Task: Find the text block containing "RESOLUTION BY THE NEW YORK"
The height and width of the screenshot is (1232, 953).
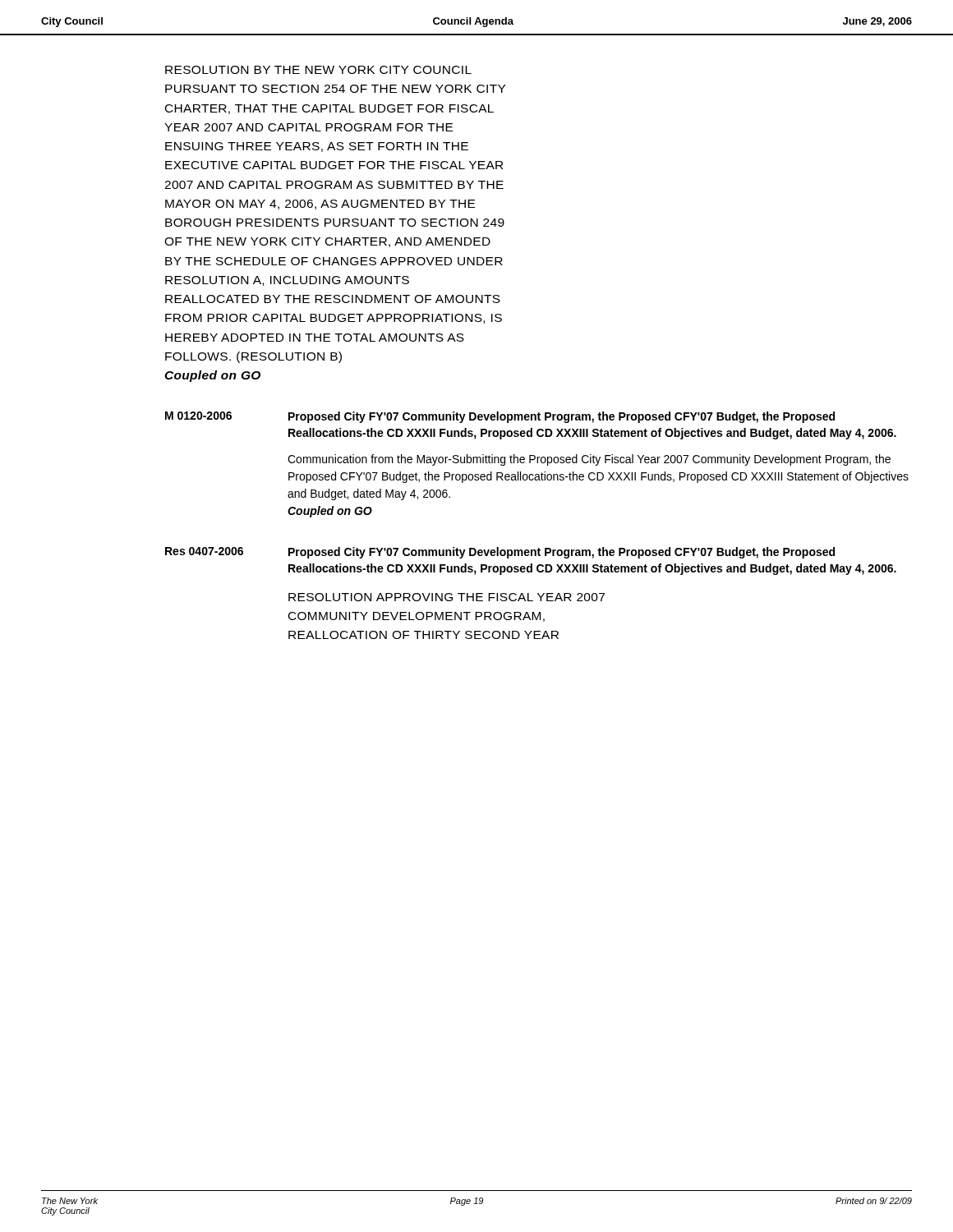Action: pos(335,222)
